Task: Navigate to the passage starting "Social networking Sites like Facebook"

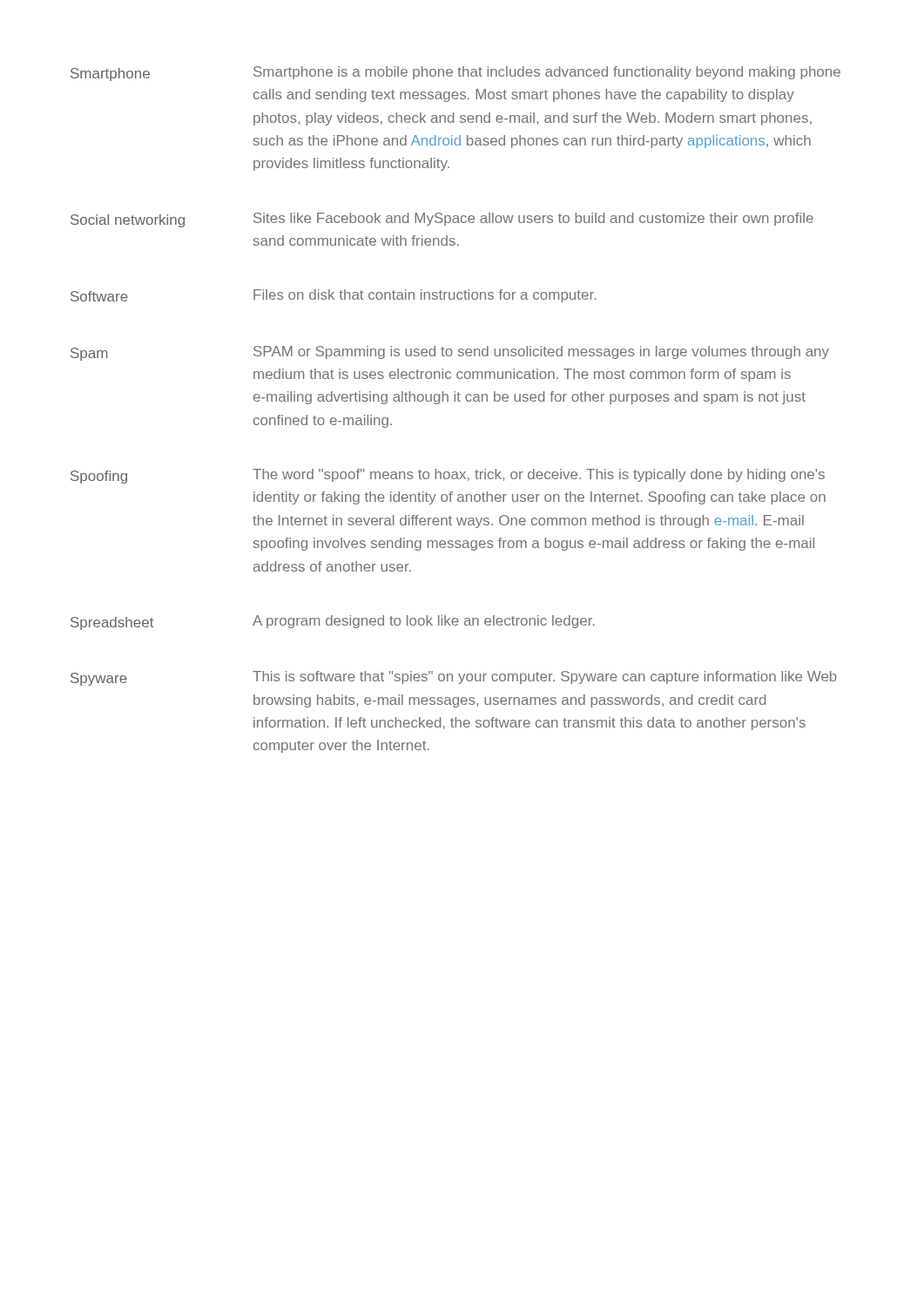Action: click(458, 230)
